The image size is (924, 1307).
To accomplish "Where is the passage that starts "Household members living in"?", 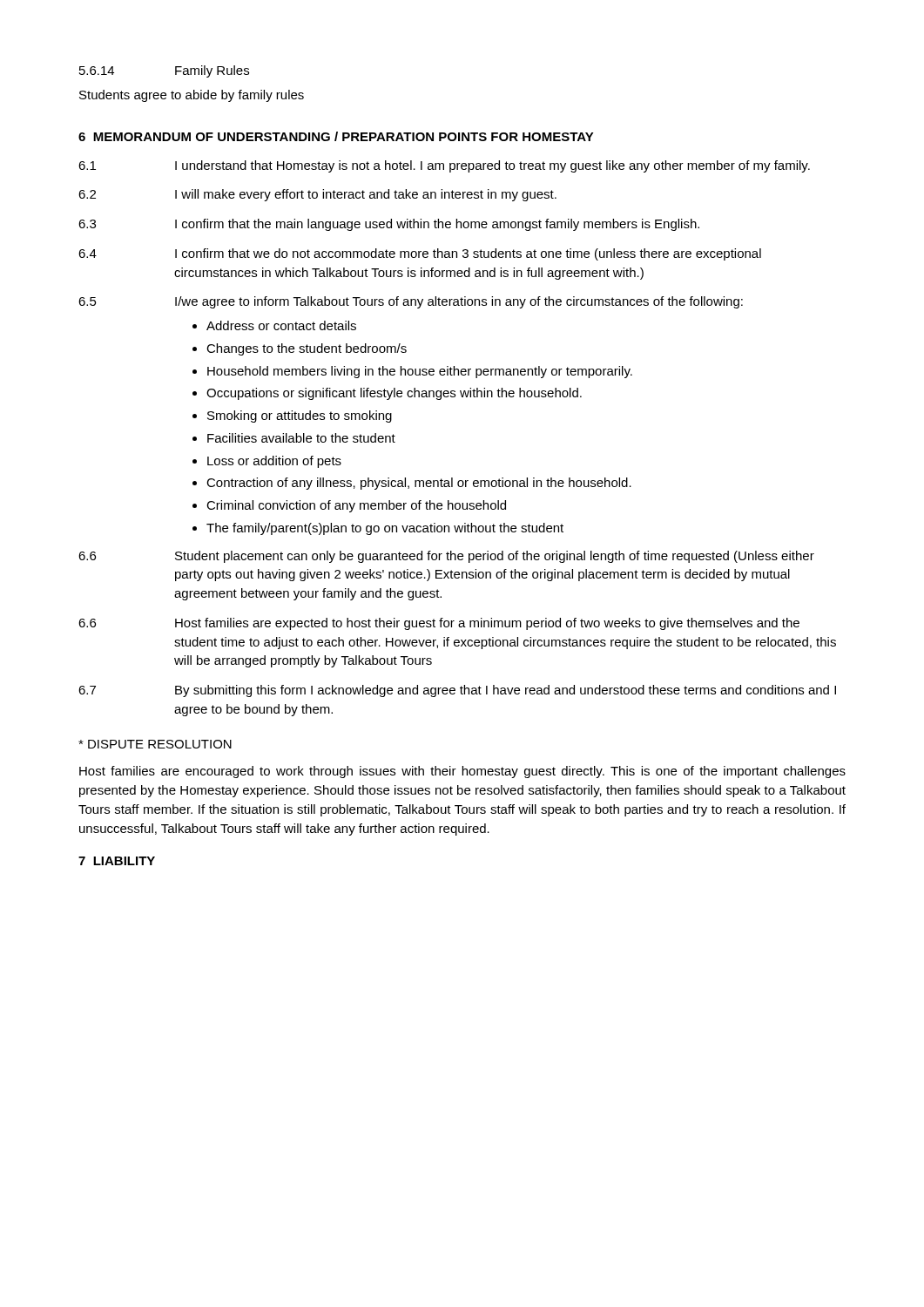I will pyautogui.click(x=420, y=370).
